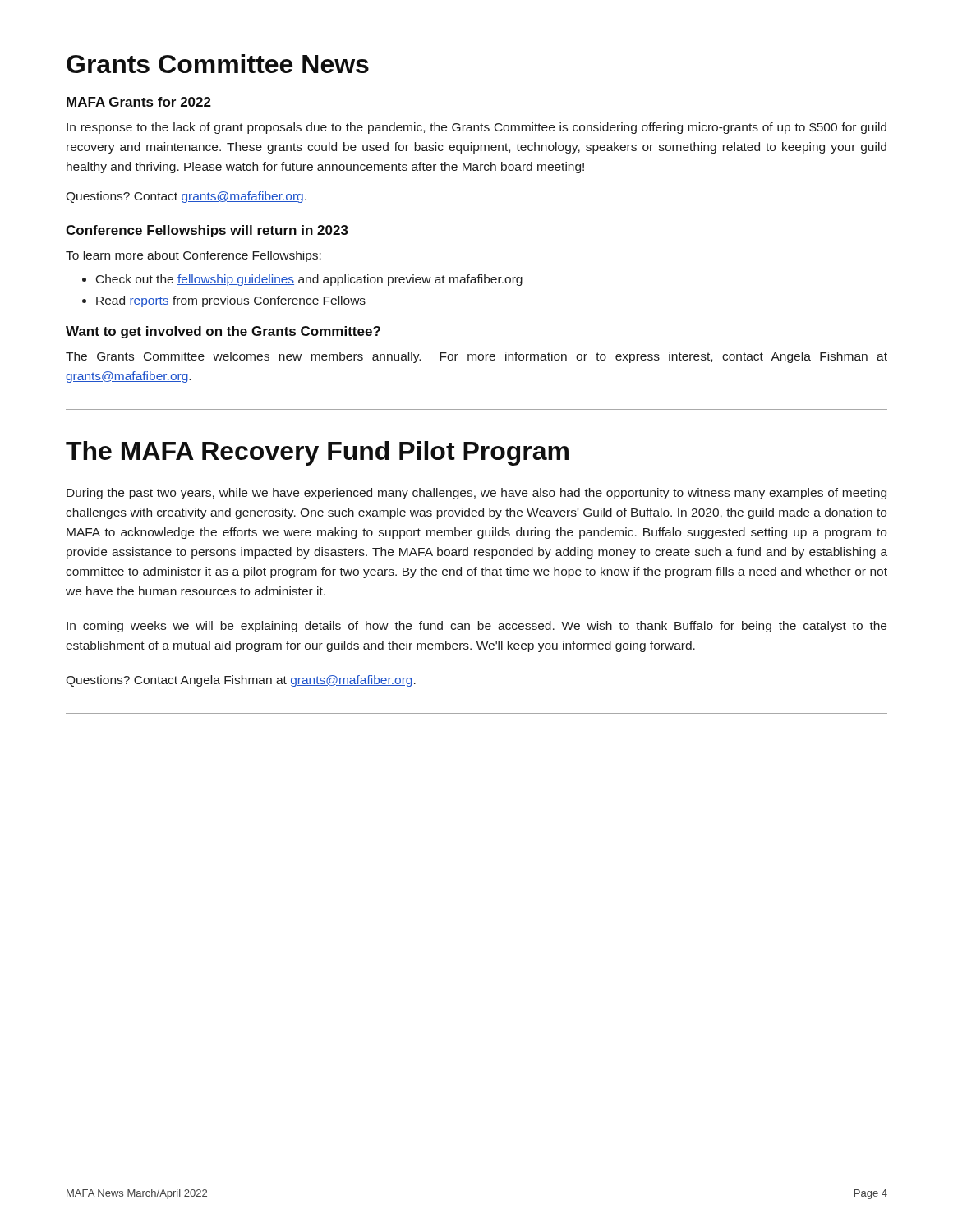This screenshot has height=1232, width=953.
Task: Click the passage that begins "Questions? Contact Angela Fishman"
Action: (x=241, y=680)
